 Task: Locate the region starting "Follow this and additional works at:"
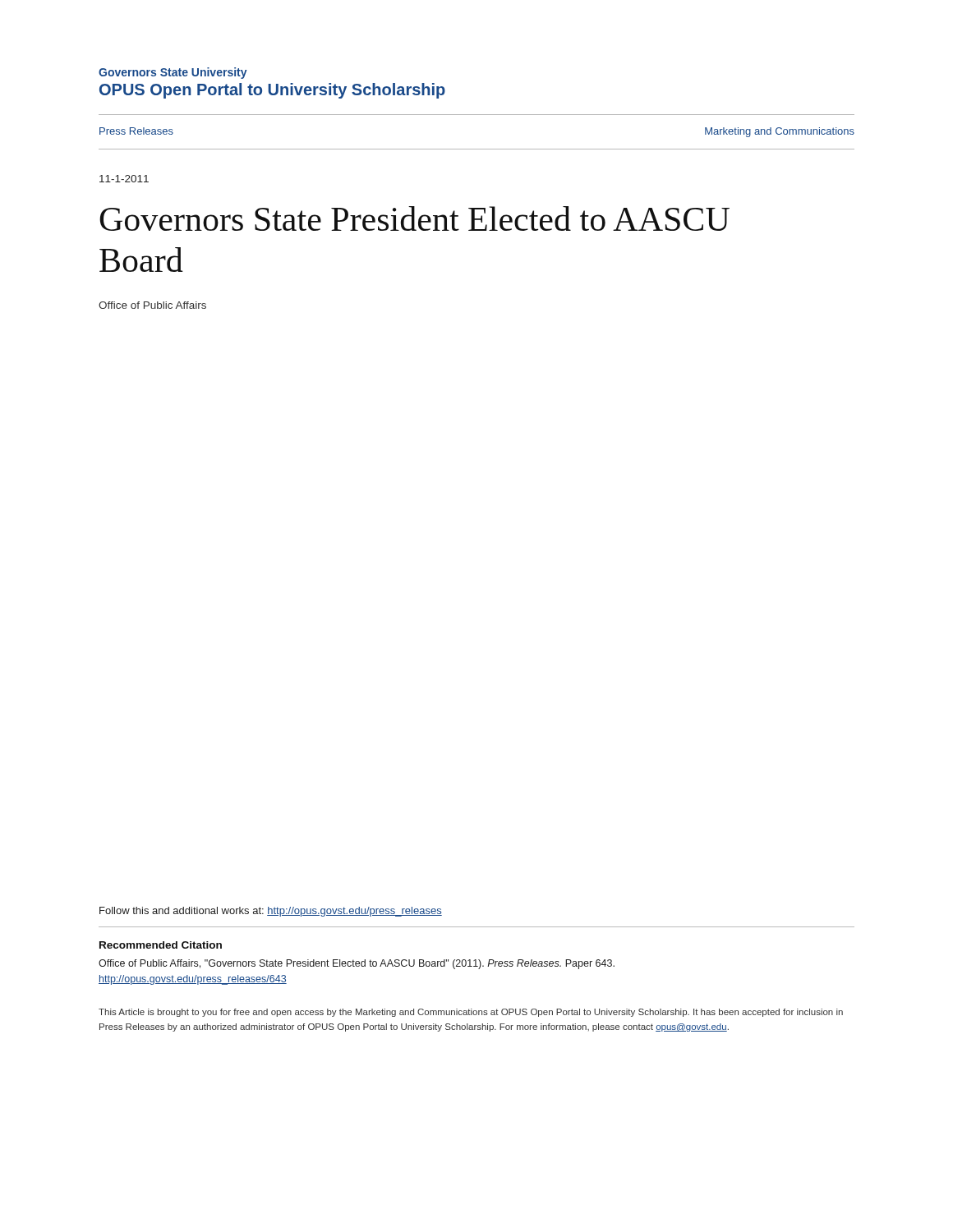pyautogui.click(x=270, y=910)
